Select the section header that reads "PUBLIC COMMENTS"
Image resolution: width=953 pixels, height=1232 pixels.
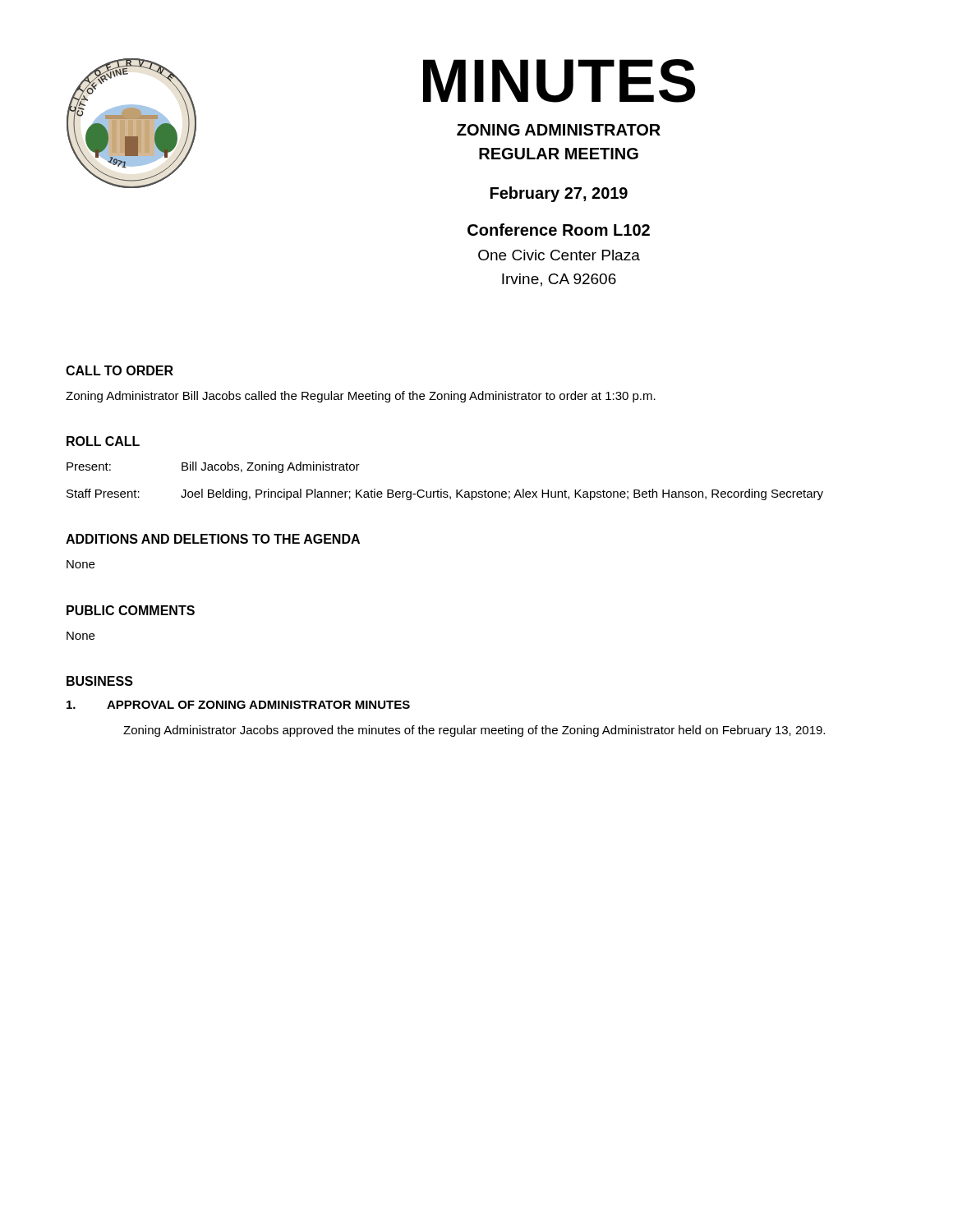[x=130, y=610]
